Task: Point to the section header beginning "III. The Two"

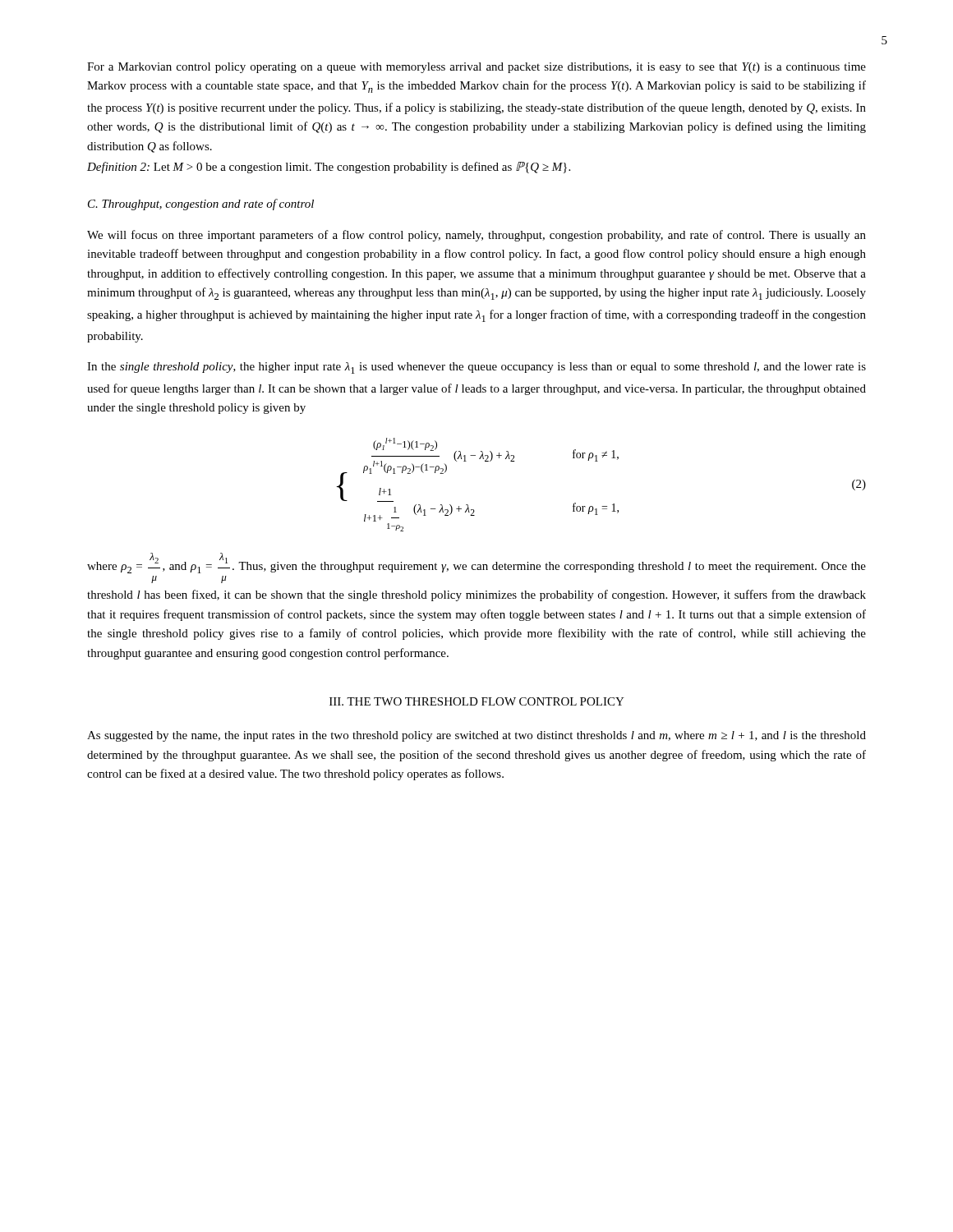Action: point(476,701)
